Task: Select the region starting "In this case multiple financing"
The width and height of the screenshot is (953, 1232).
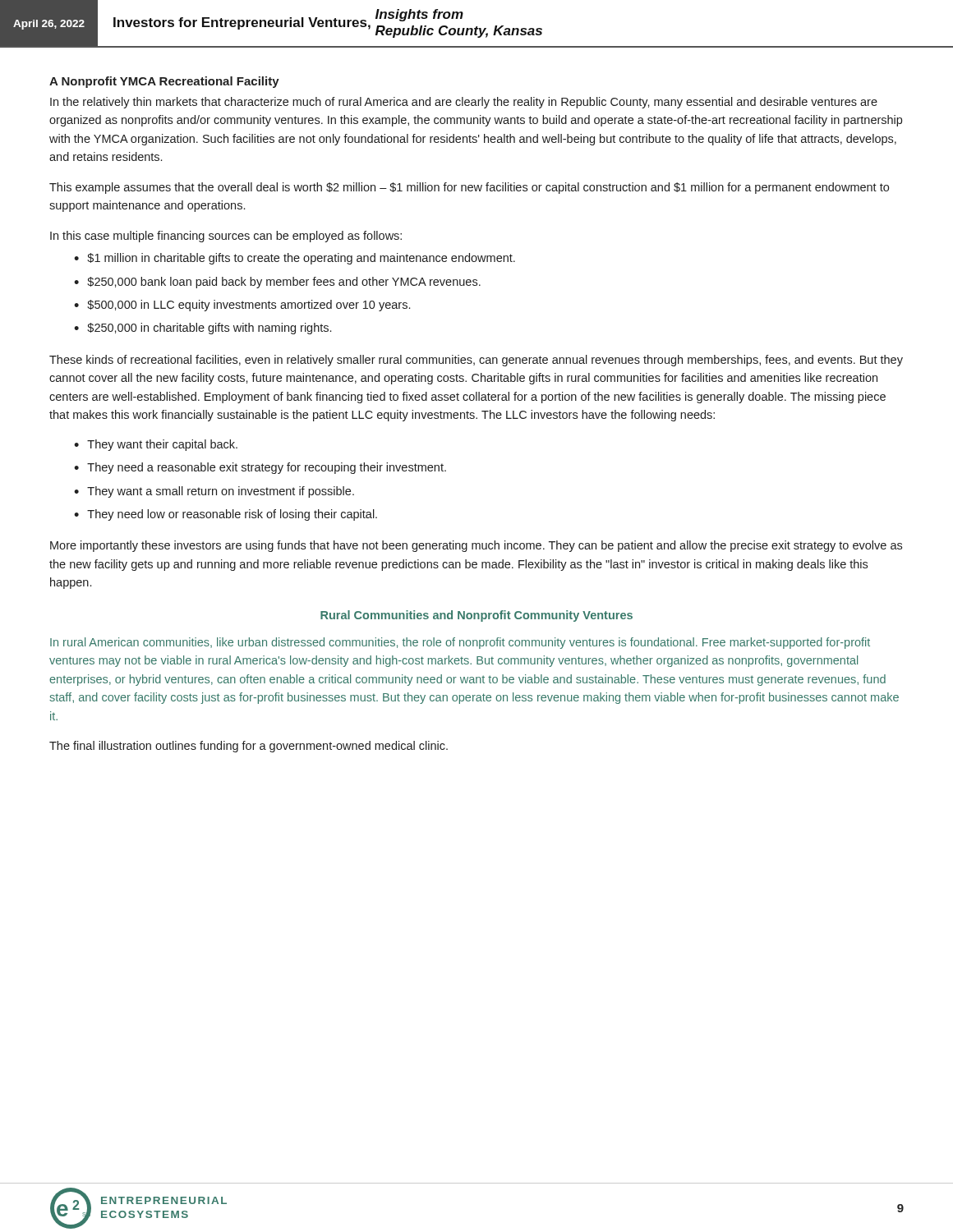Action: click(x=226, y=237)
